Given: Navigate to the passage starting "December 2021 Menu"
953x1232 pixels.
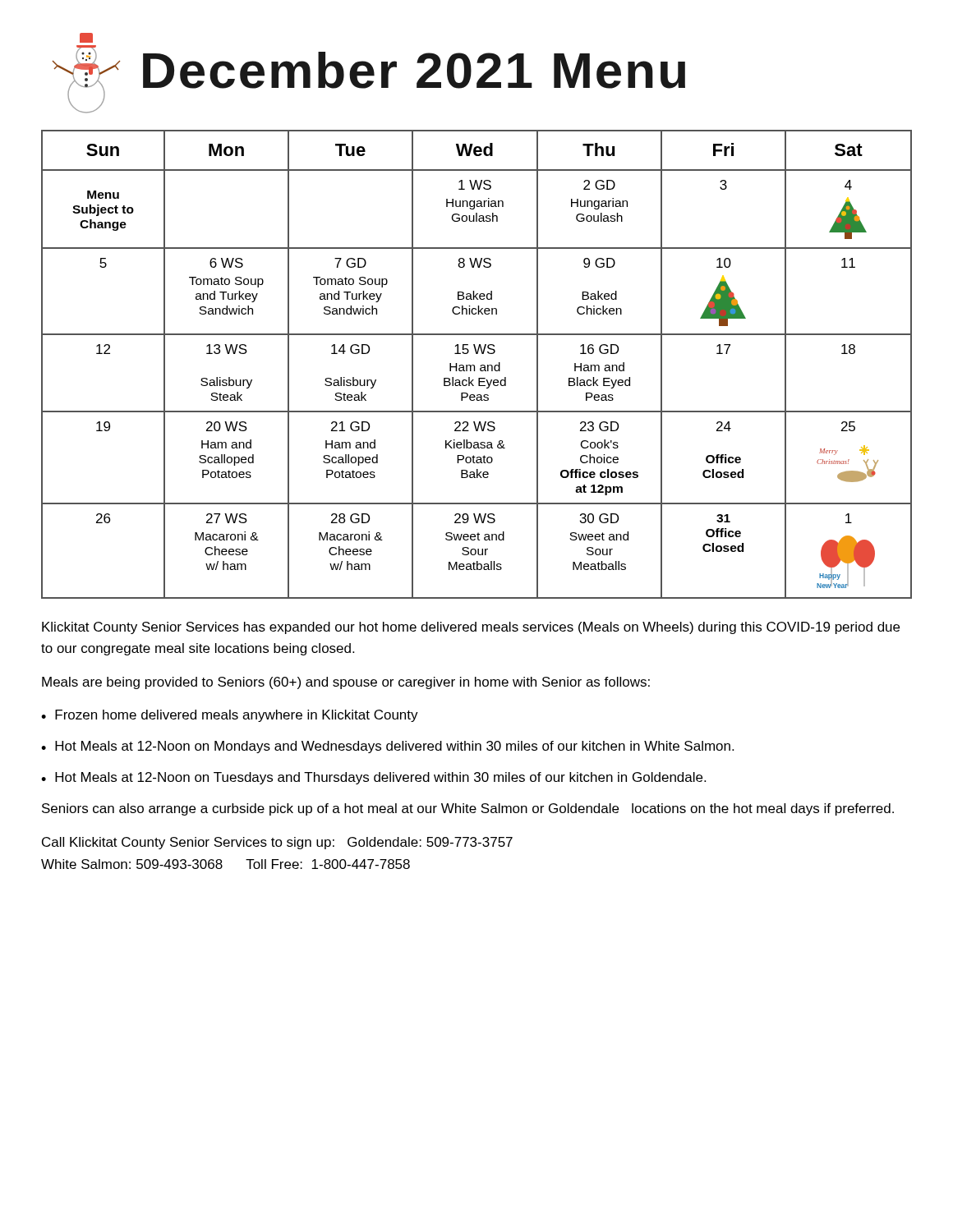Looking at the screenshot, I should tap(366, 70).
